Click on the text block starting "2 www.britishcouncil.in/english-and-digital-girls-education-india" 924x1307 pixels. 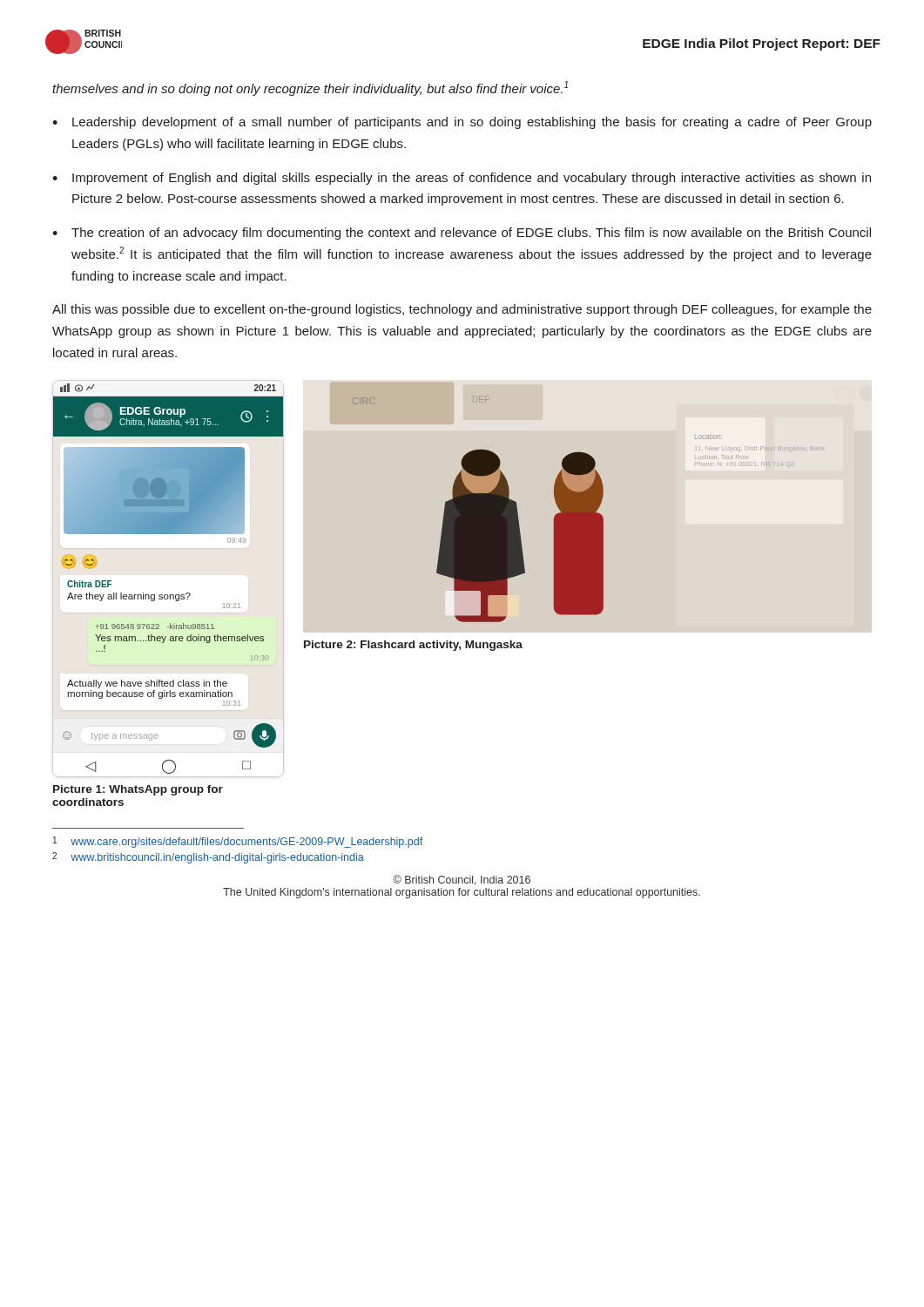(208, 858)
